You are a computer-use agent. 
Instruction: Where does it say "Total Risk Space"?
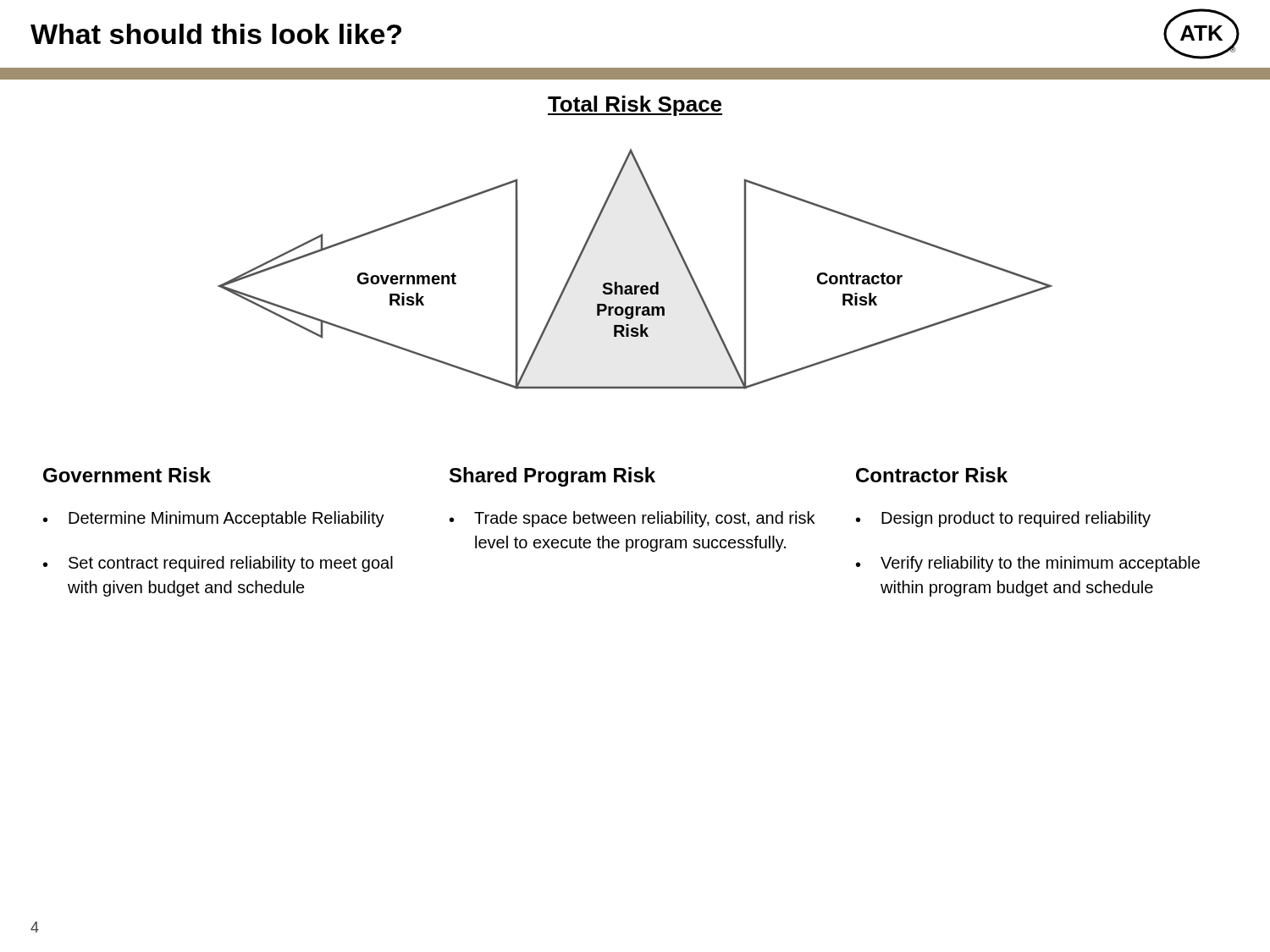(x=635, y=104)
